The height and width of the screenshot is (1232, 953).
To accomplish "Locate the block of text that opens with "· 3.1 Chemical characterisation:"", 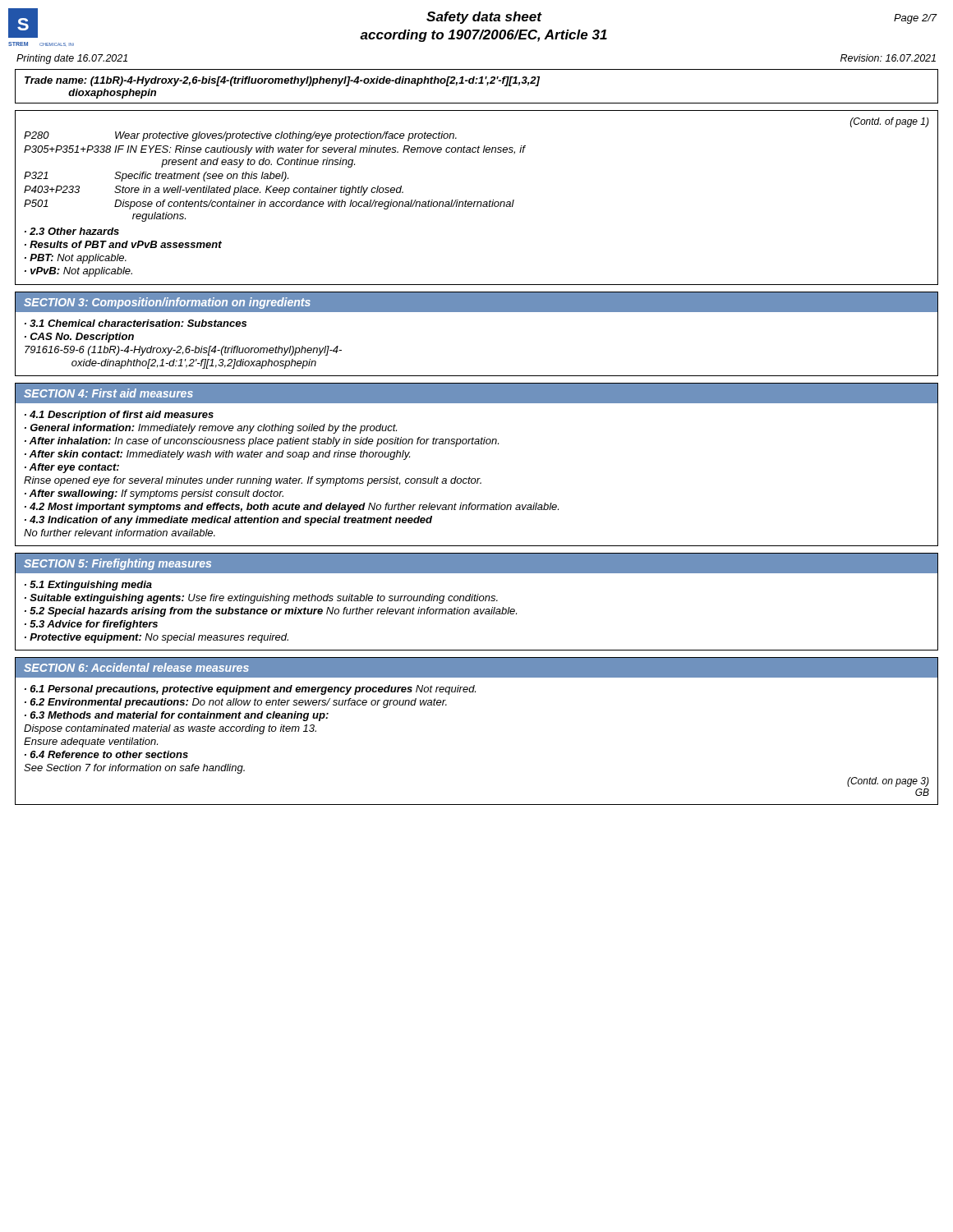I will click(x=136, y=323).
